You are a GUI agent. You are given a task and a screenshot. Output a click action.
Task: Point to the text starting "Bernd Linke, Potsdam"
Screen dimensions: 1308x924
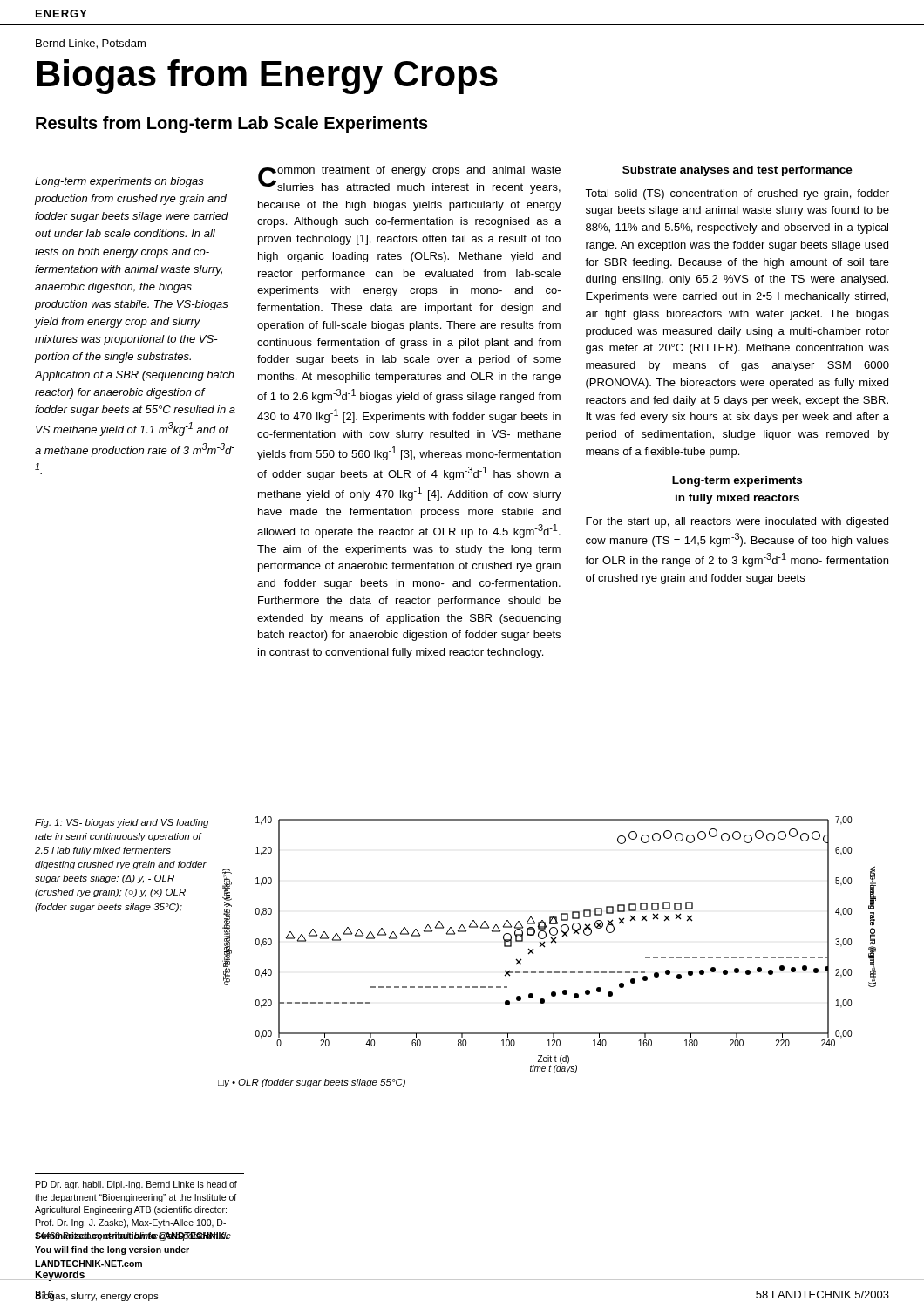pos(91,43)
